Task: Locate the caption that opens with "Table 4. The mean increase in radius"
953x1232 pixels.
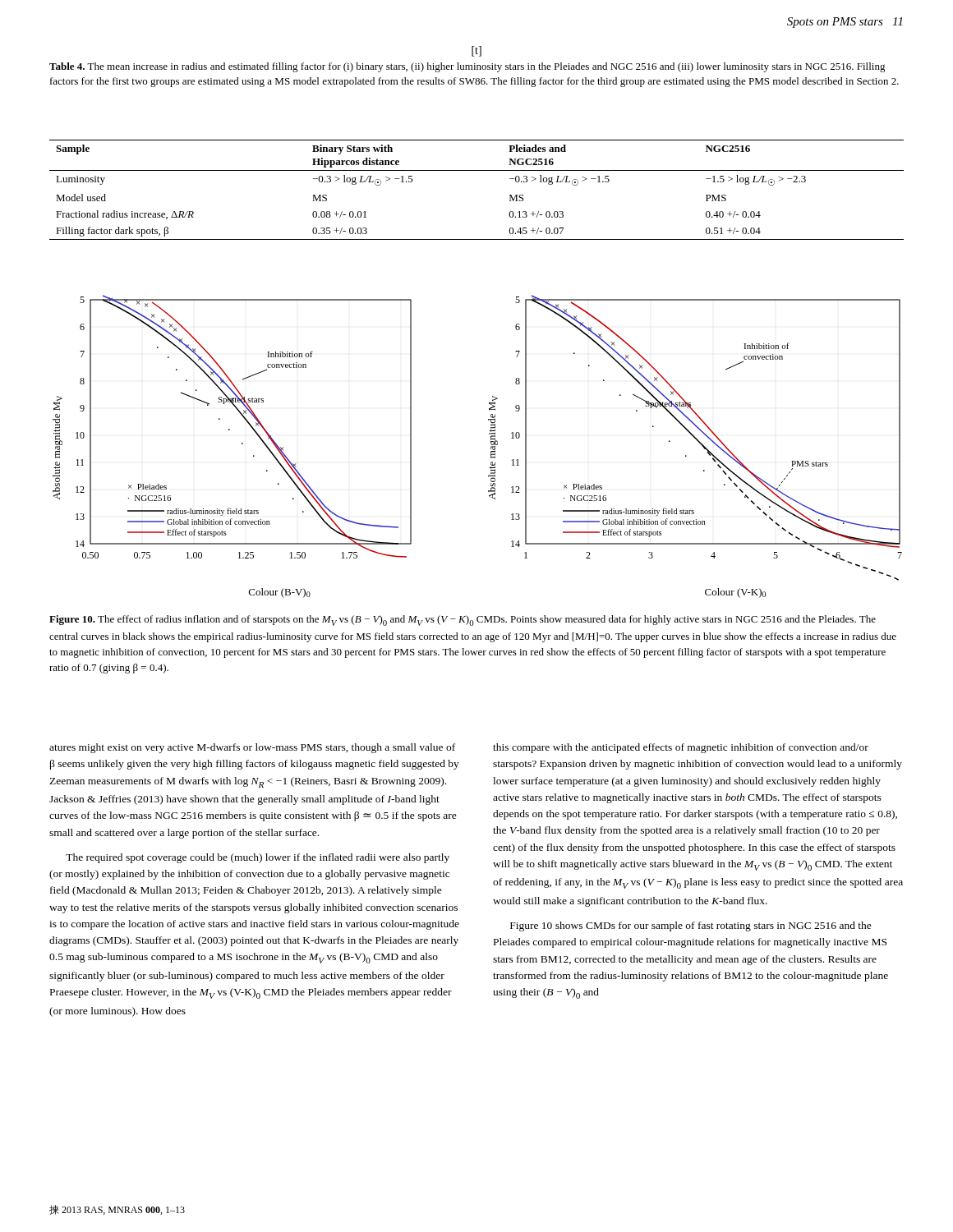Action: tap(474, 74)
